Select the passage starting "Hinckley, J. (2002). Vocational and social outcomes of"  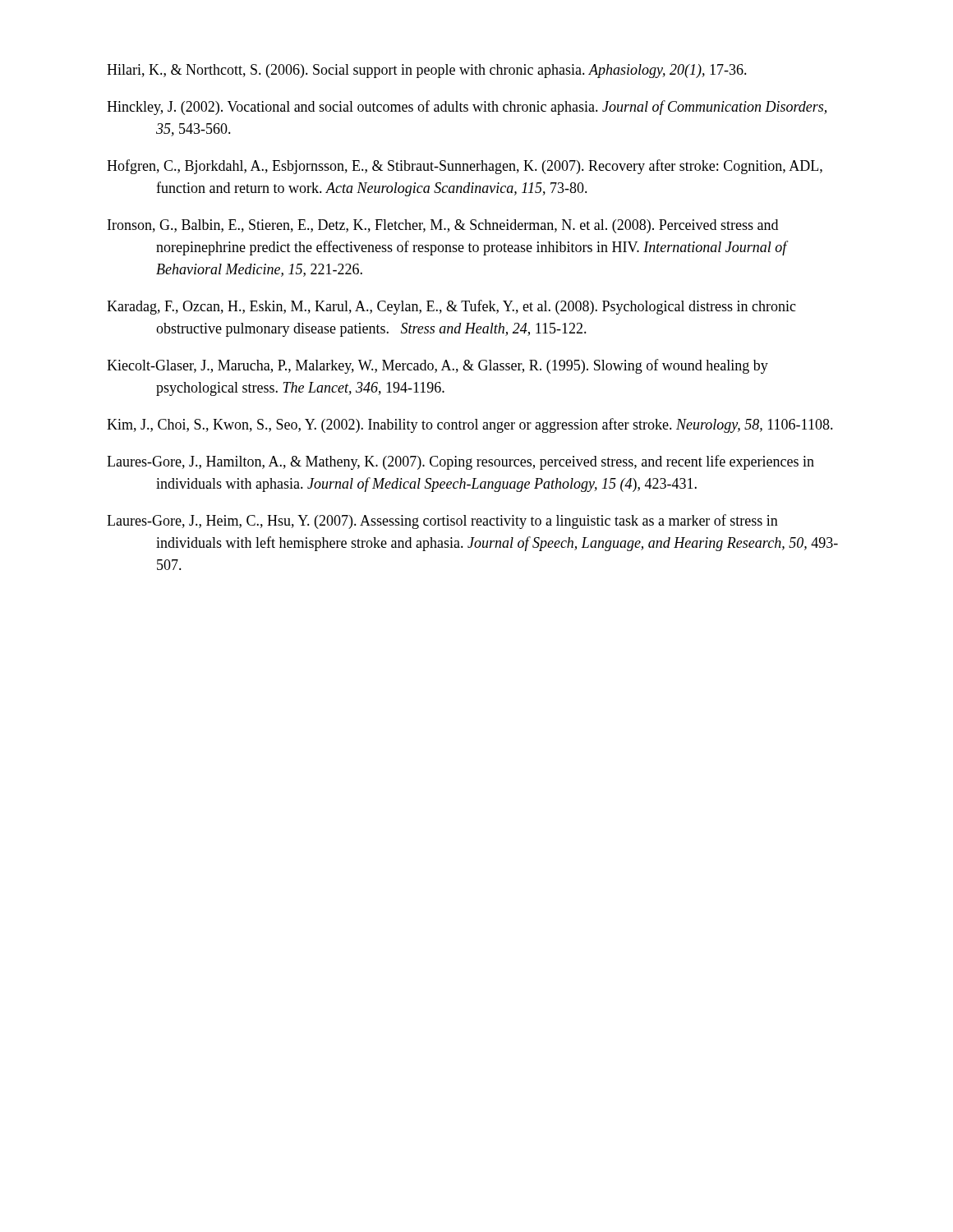[467, 118]
